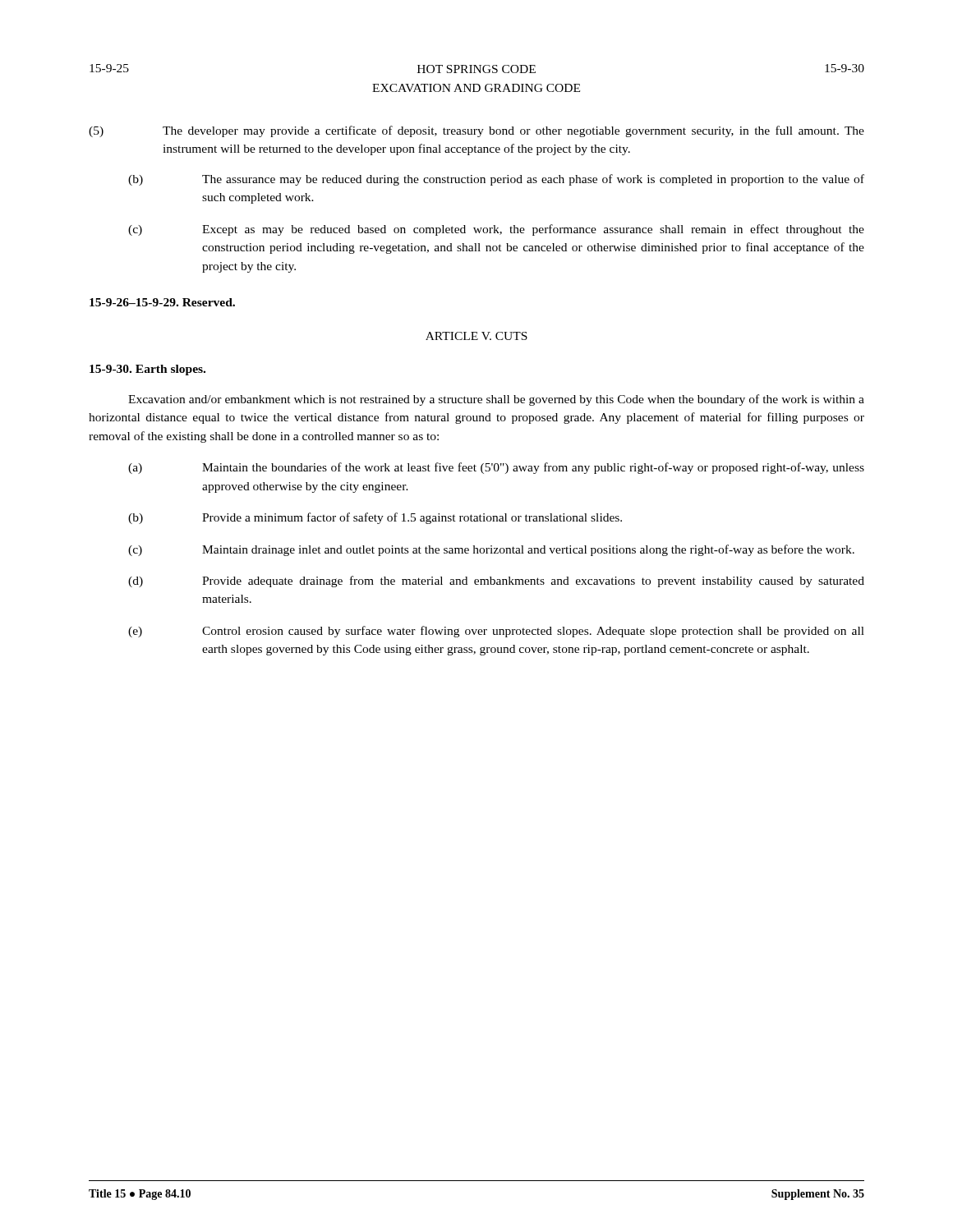Find the block on this page that starts "Excavation and/or embankment which"
Viewport: 953px width, 1232px height.
click(x=476, y=417)
